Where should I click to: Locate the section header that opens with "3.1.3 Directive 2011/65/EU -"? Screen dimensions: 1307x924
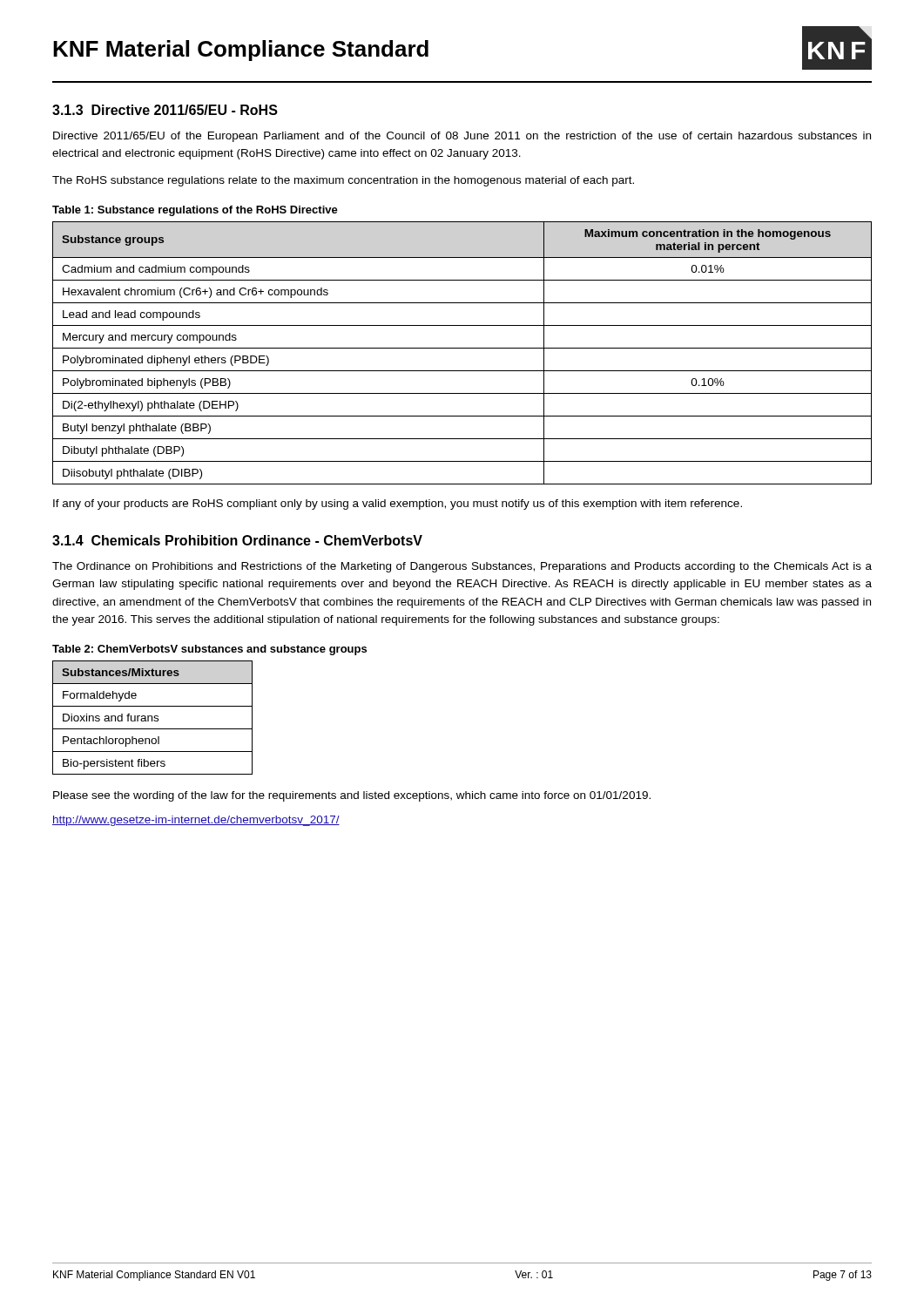click(x=165, y=110)
